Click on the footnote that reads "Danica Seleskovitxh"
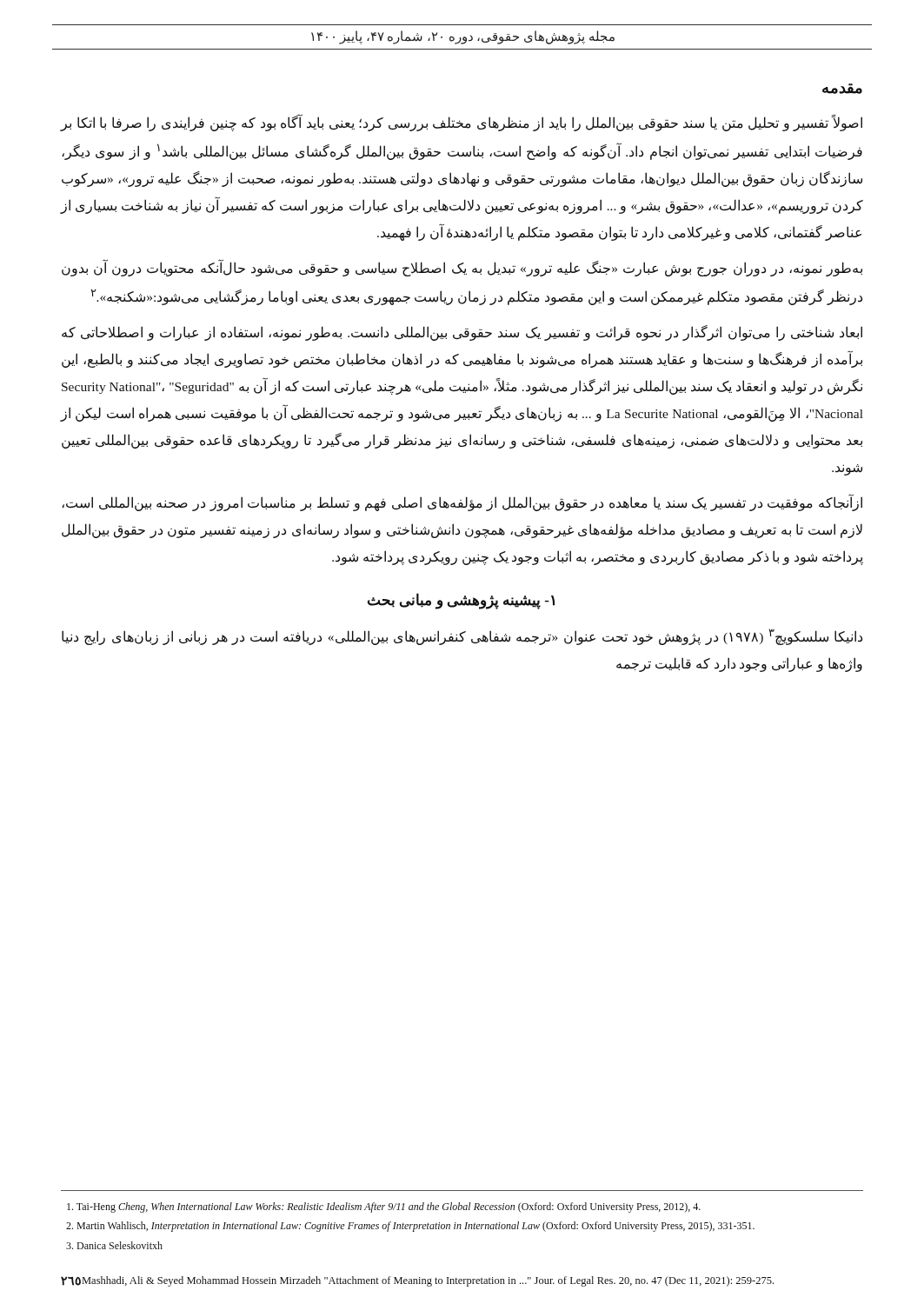 click(x=112, y=1245)
